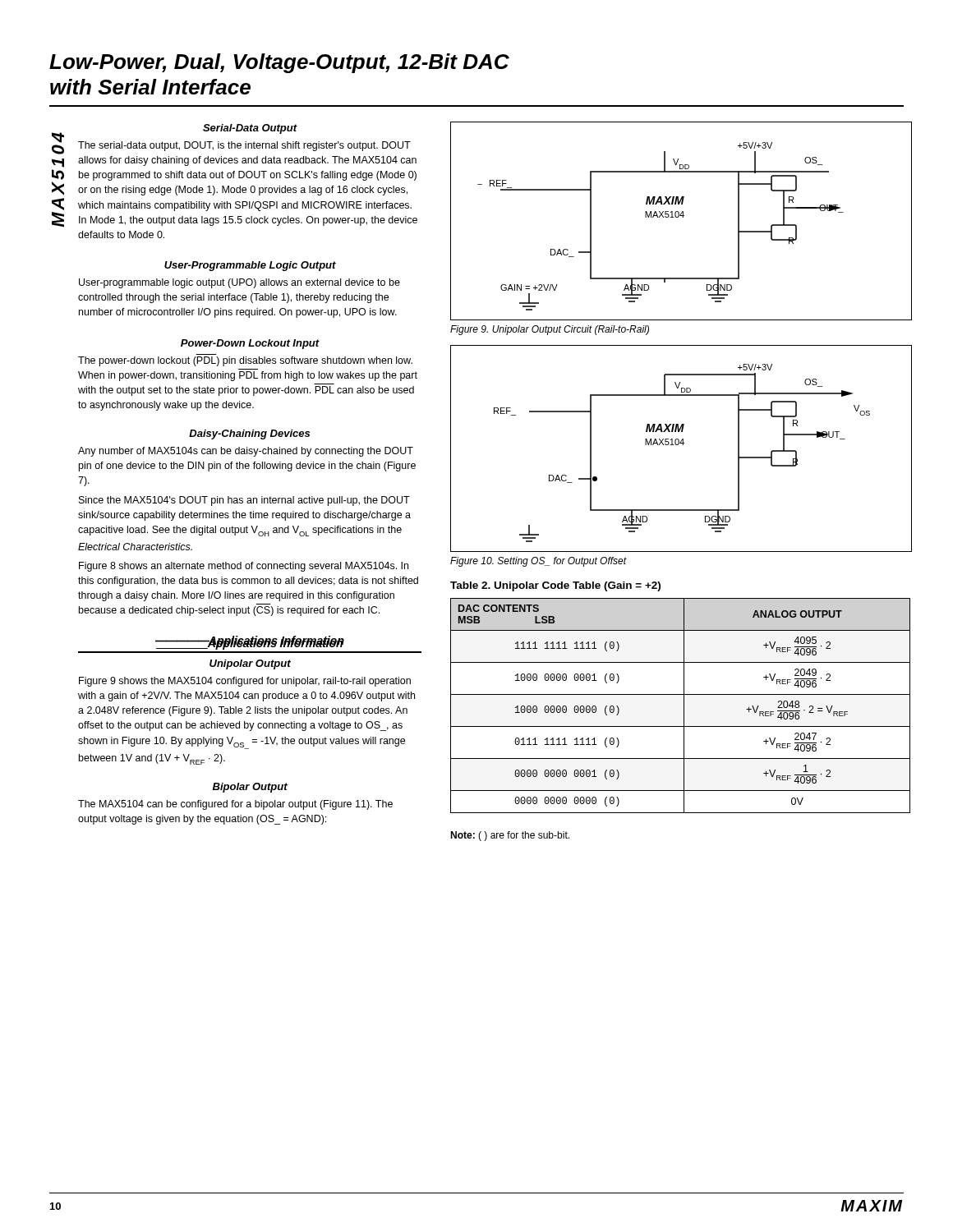Locate the block starting "User-Programmable Logic Output"
Image resolution: width=953 pixels, height=1232 pixels.
(x=250, y=265)
